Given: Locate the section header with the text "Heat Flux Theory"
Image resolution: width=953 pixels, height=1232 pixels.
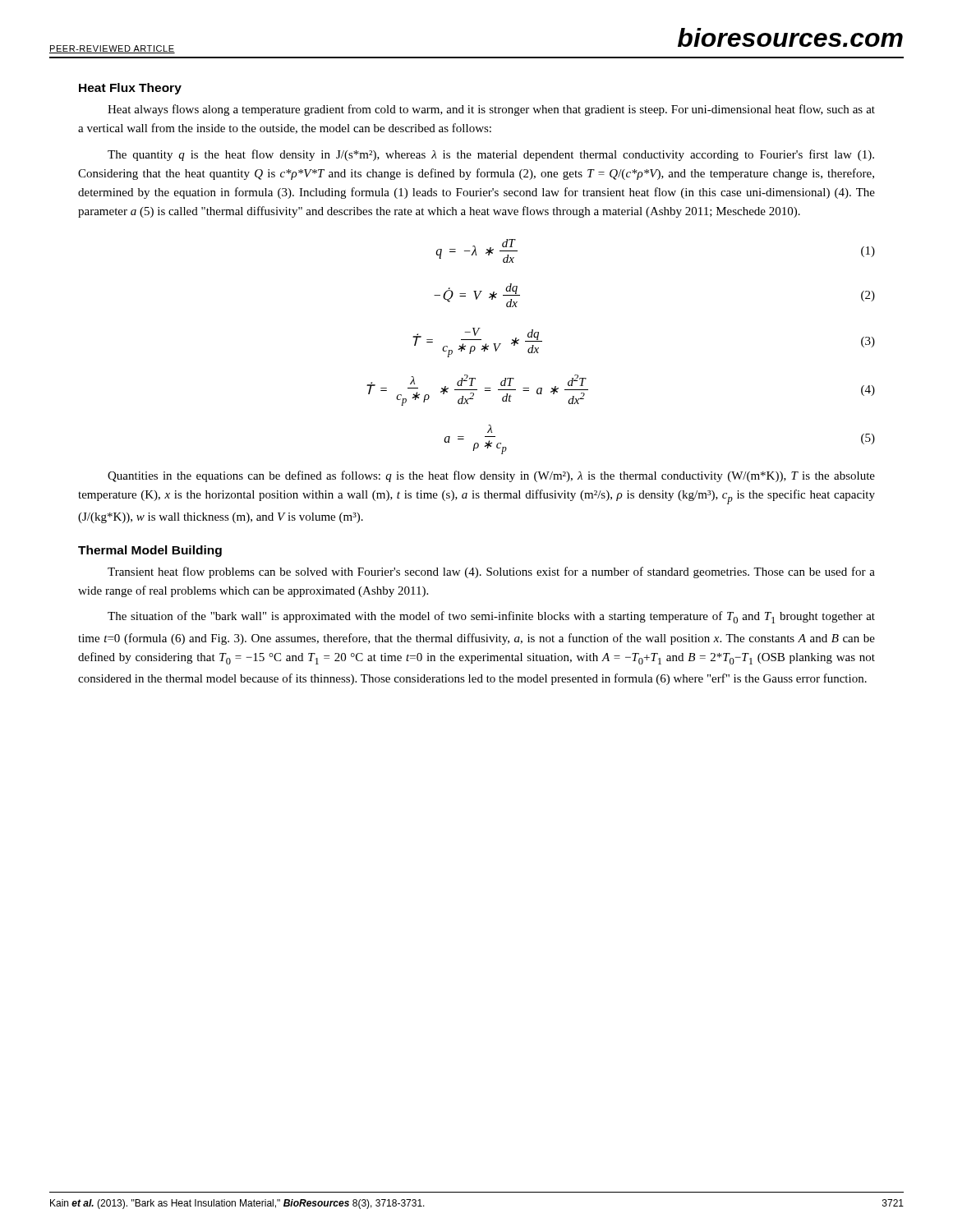Looking at the screenshot, I should [130, 87].
